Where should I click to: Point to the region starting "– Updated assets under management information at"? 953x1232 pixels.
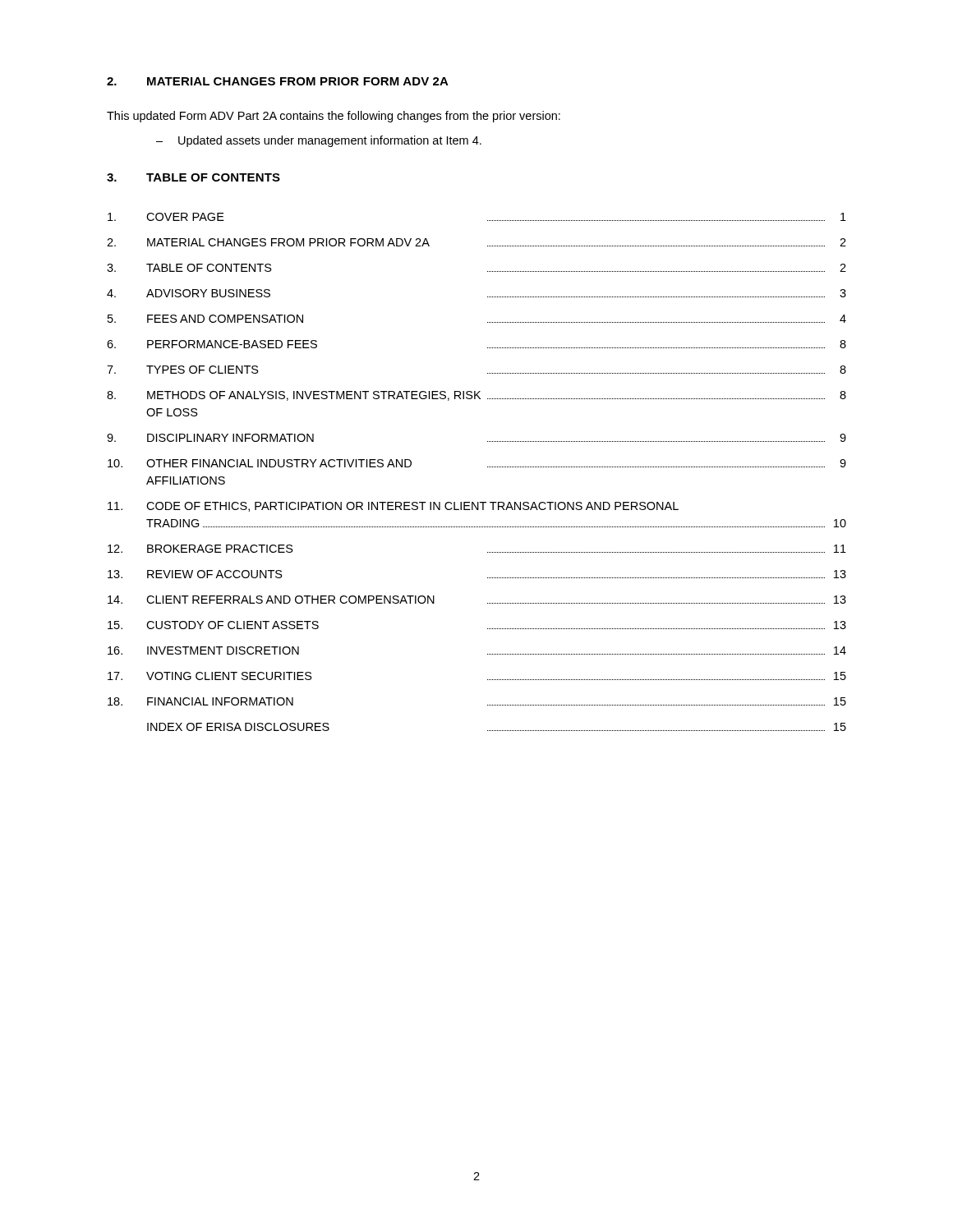pyautogui.click(x=319, y=141)
